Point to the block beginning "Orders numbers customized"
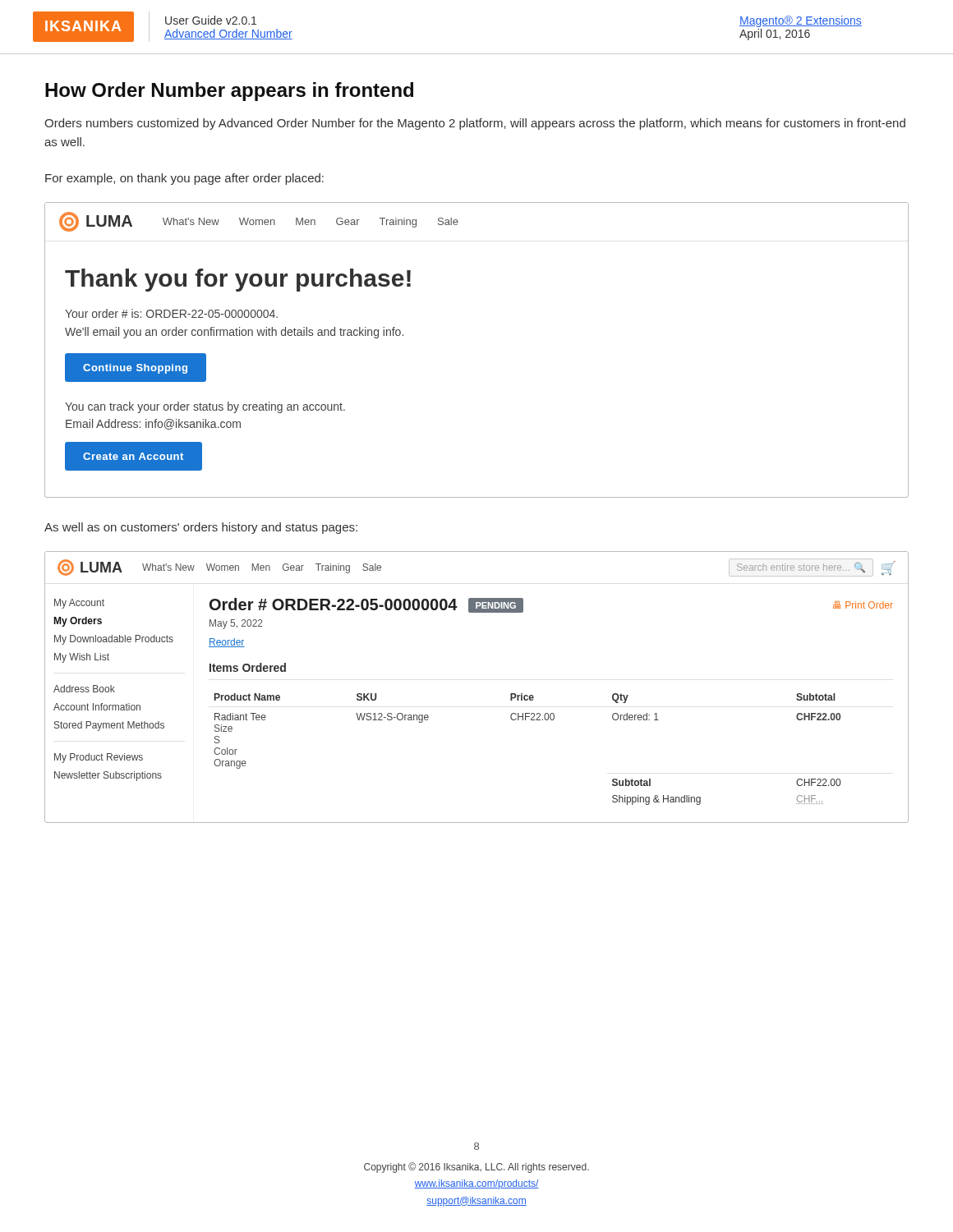 tap(475, 132)
